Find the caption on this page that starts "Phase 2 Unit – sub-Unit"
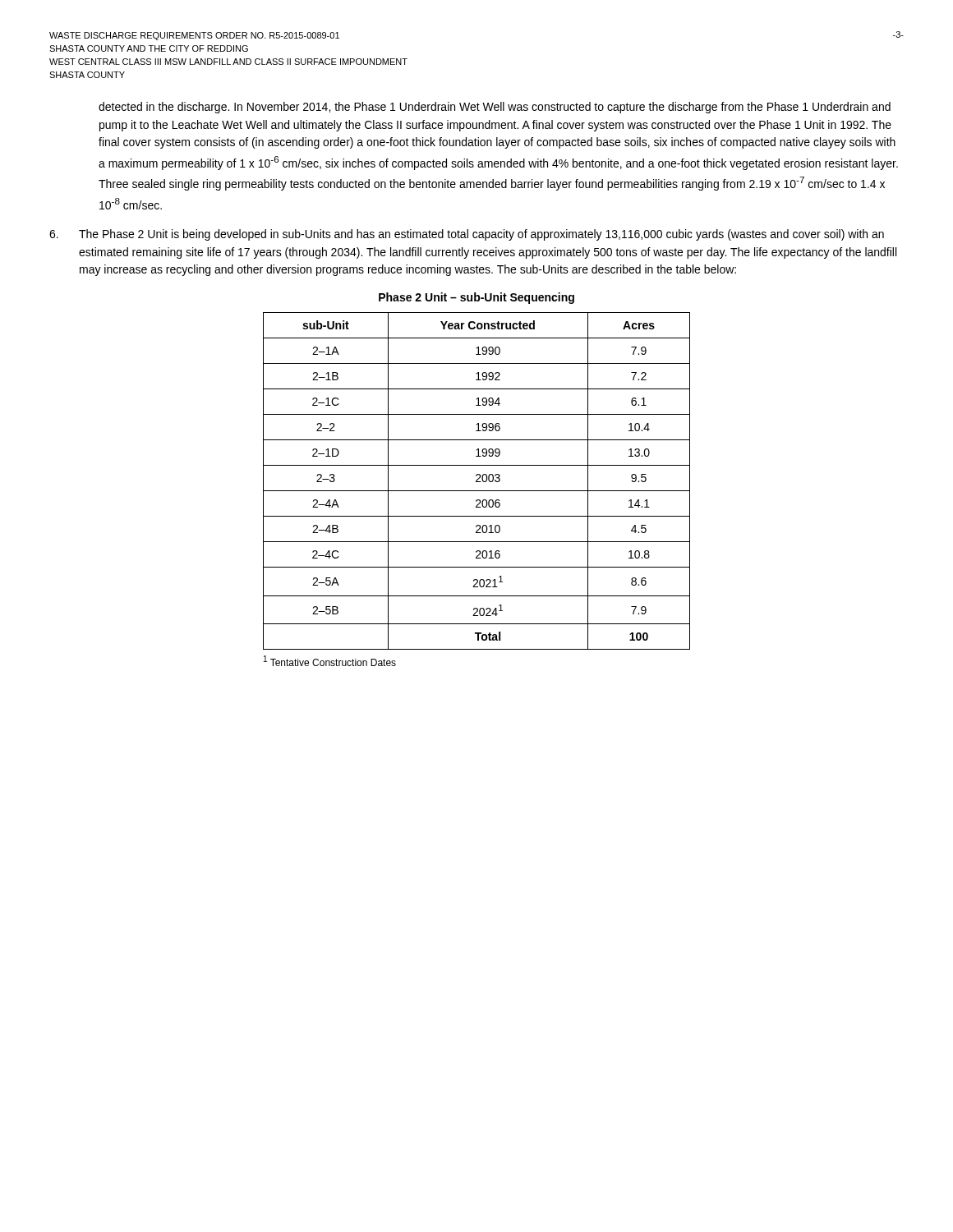The image size is (953, 1232). (x=476, y=297)
